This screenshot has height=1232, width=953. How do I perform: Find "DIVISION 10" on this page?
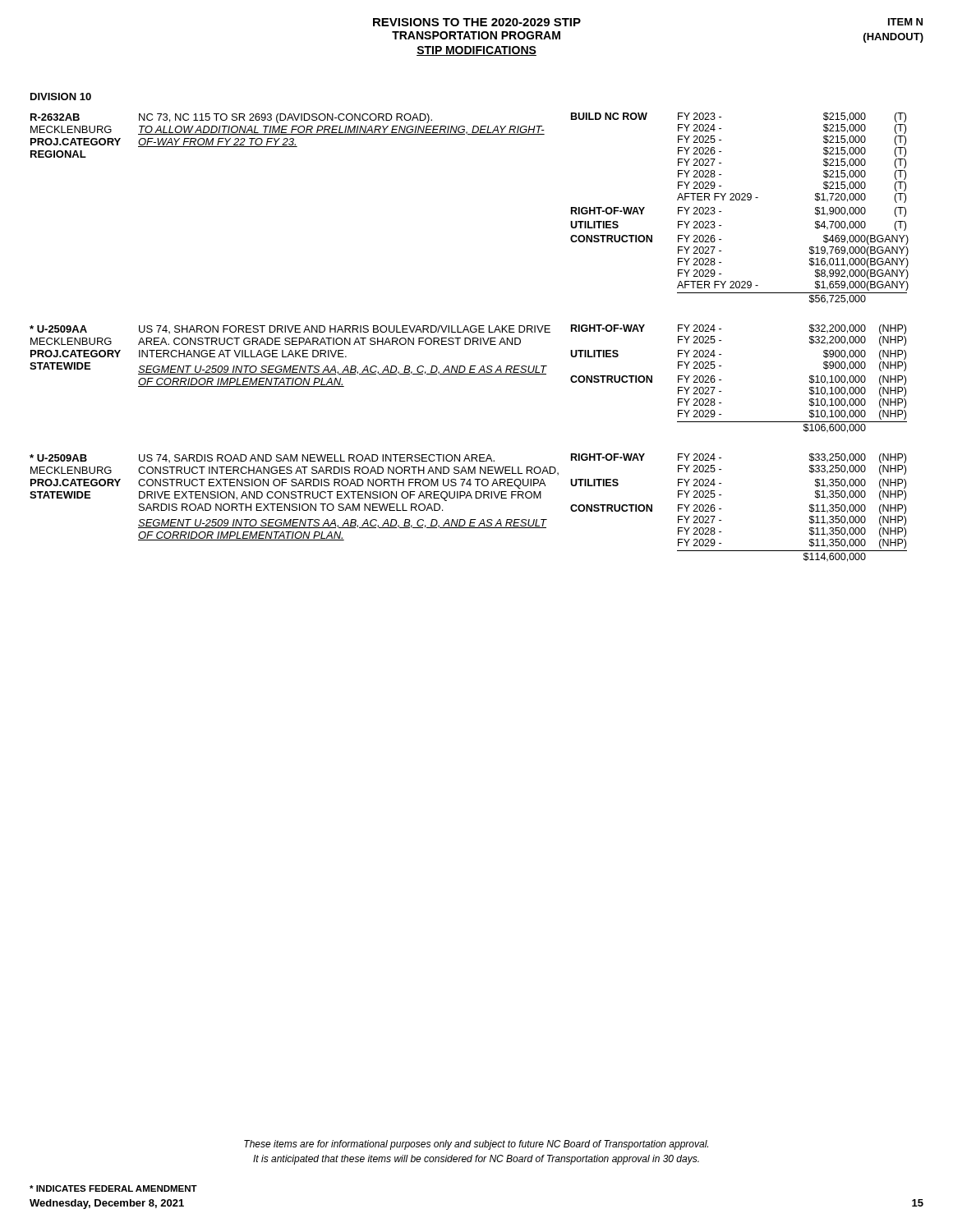click(x=60, y=96)
